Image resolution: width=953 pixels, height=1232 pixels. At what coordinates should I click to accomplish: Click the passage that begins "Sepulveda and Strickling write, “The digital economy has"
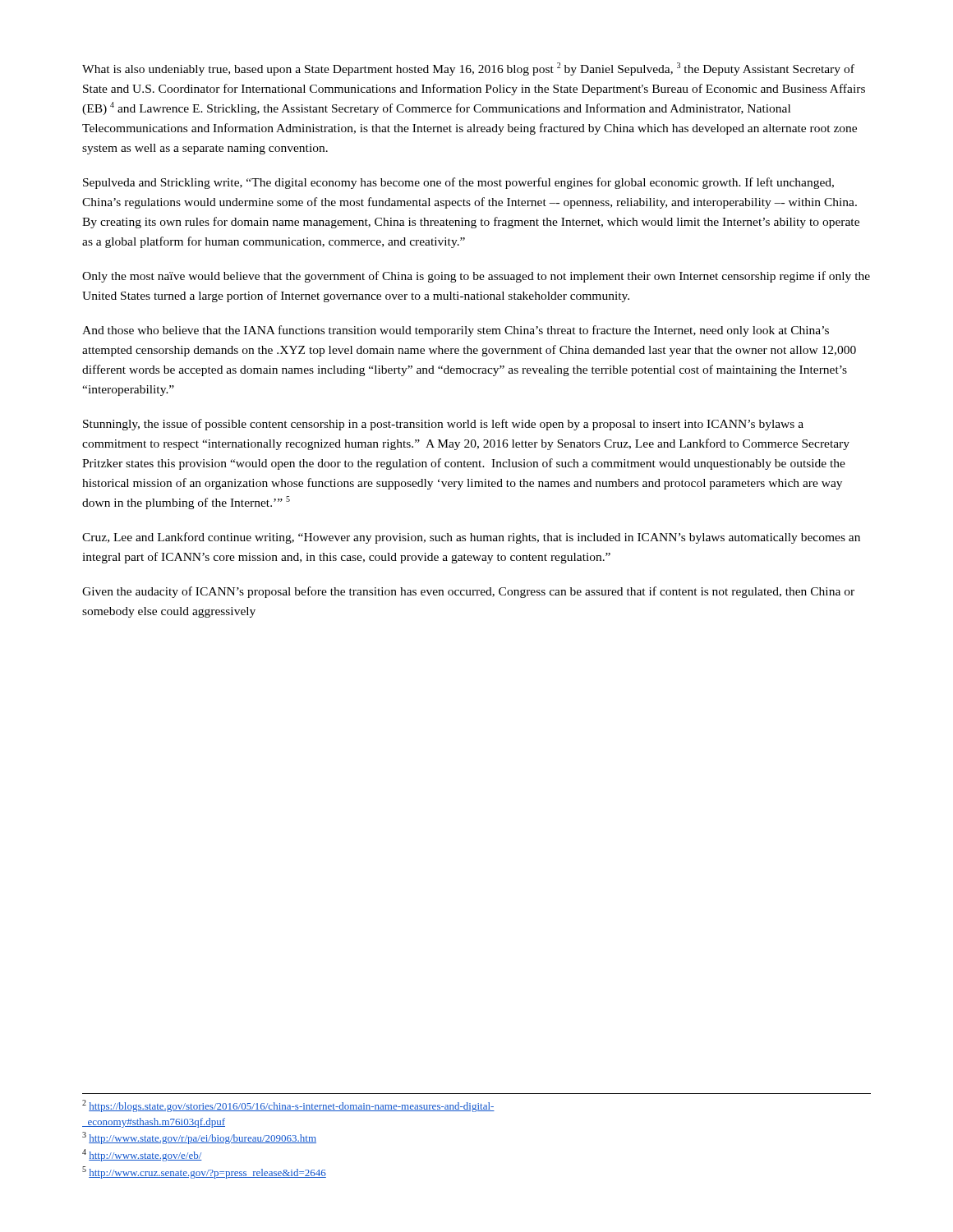(471, 212)
